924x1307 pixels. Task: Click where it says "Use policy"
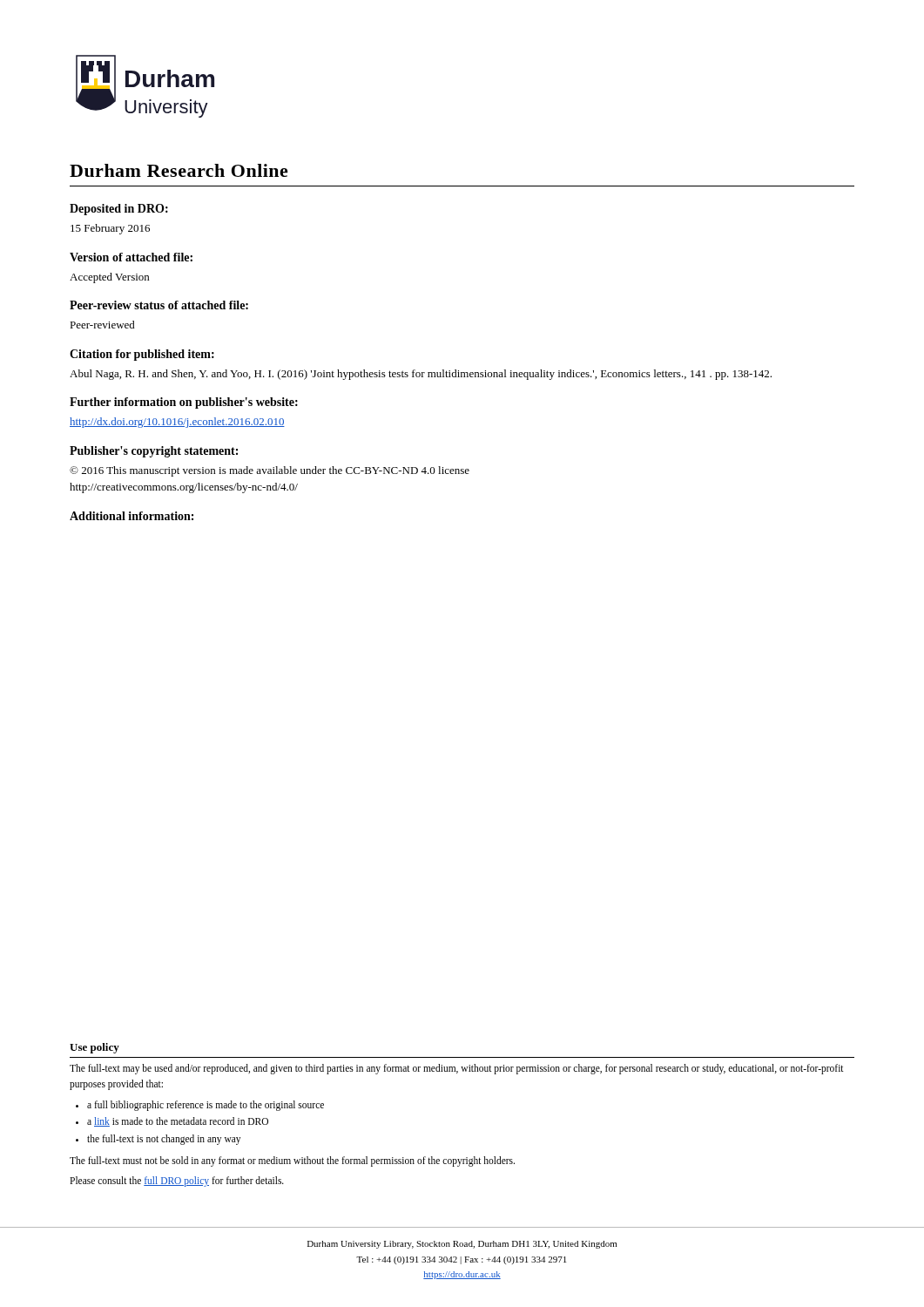tap(462, 1049)
